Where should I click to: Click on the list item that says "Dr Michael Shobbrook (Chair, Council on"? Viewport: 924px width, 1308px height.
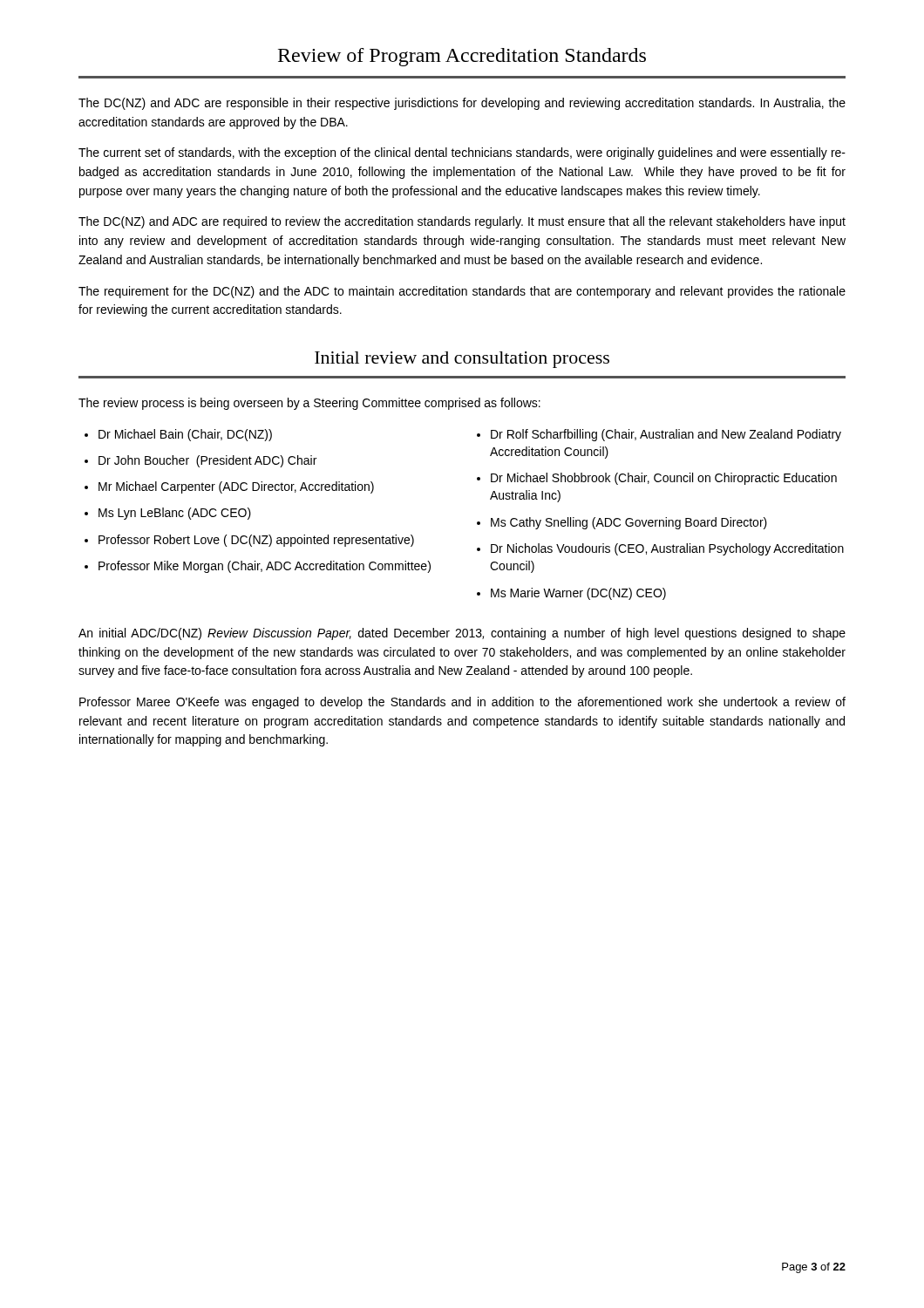[x=664, y=487]
